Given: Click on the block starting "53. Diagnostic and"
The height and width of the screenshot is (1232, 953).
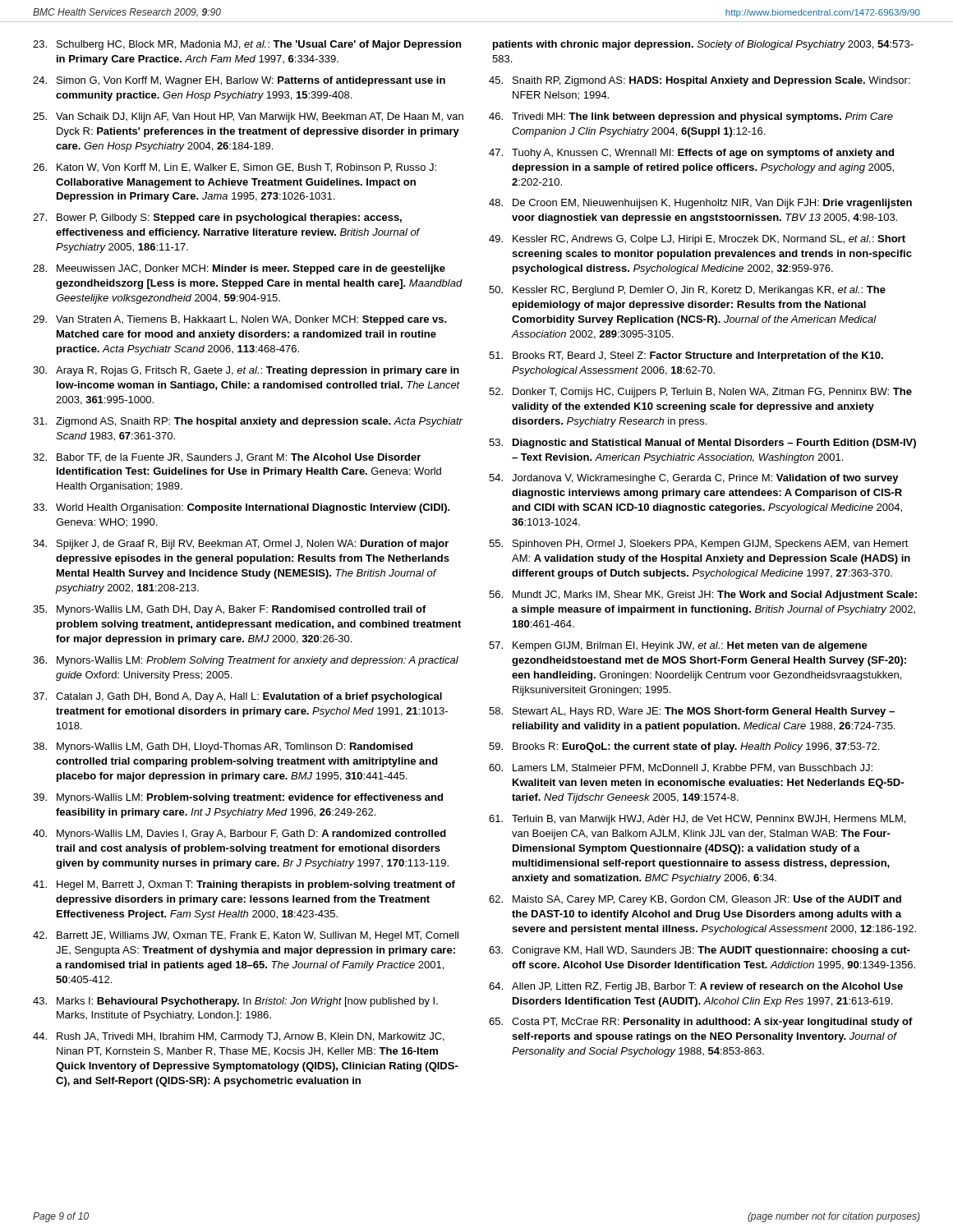Looking at the screenshot, I should click(x=704, y=450).
